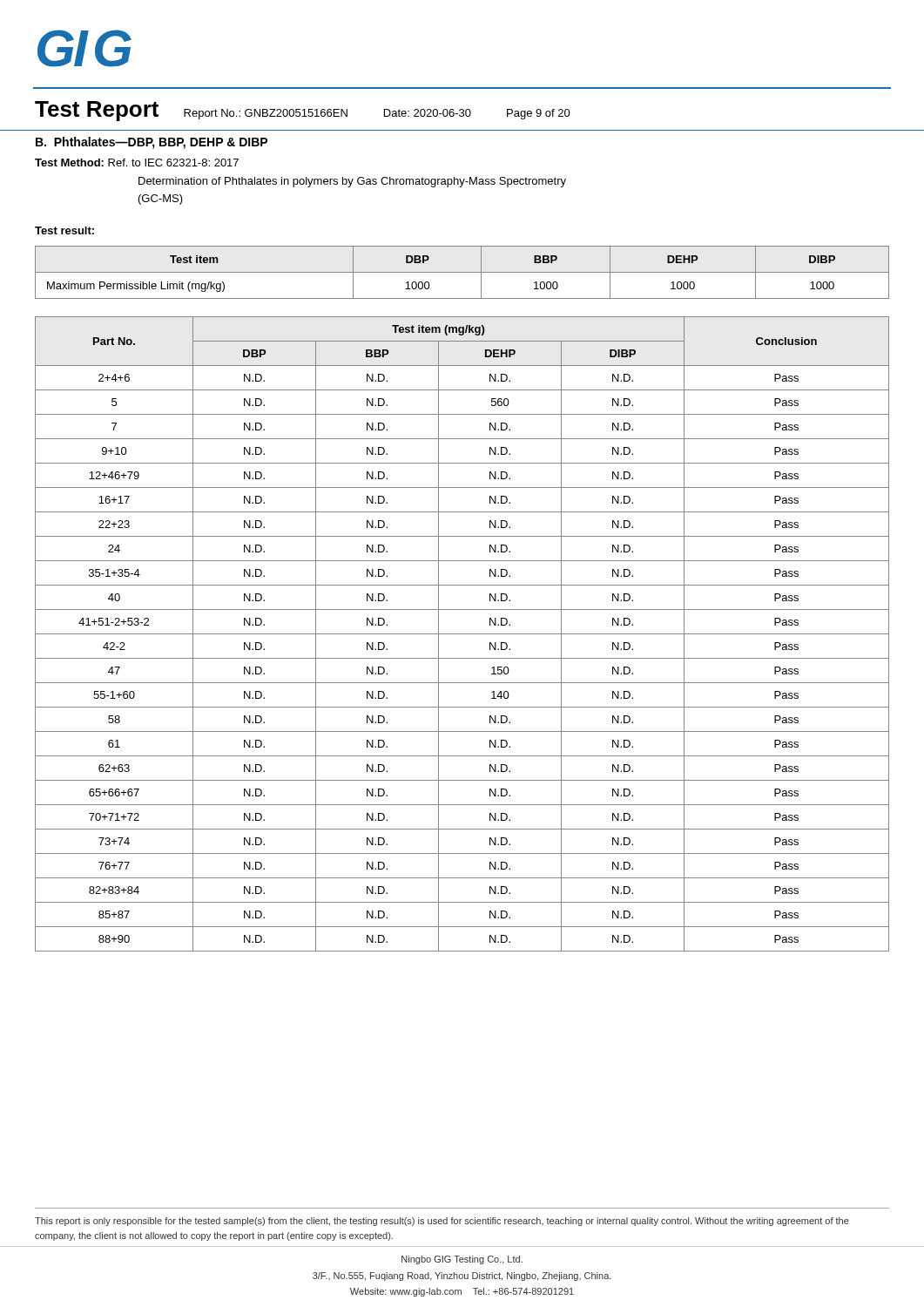The image size is (924, 1307).
Task: Select the table that reads "Test item (mg/kg)"
Action: click(x=462, y=634)
